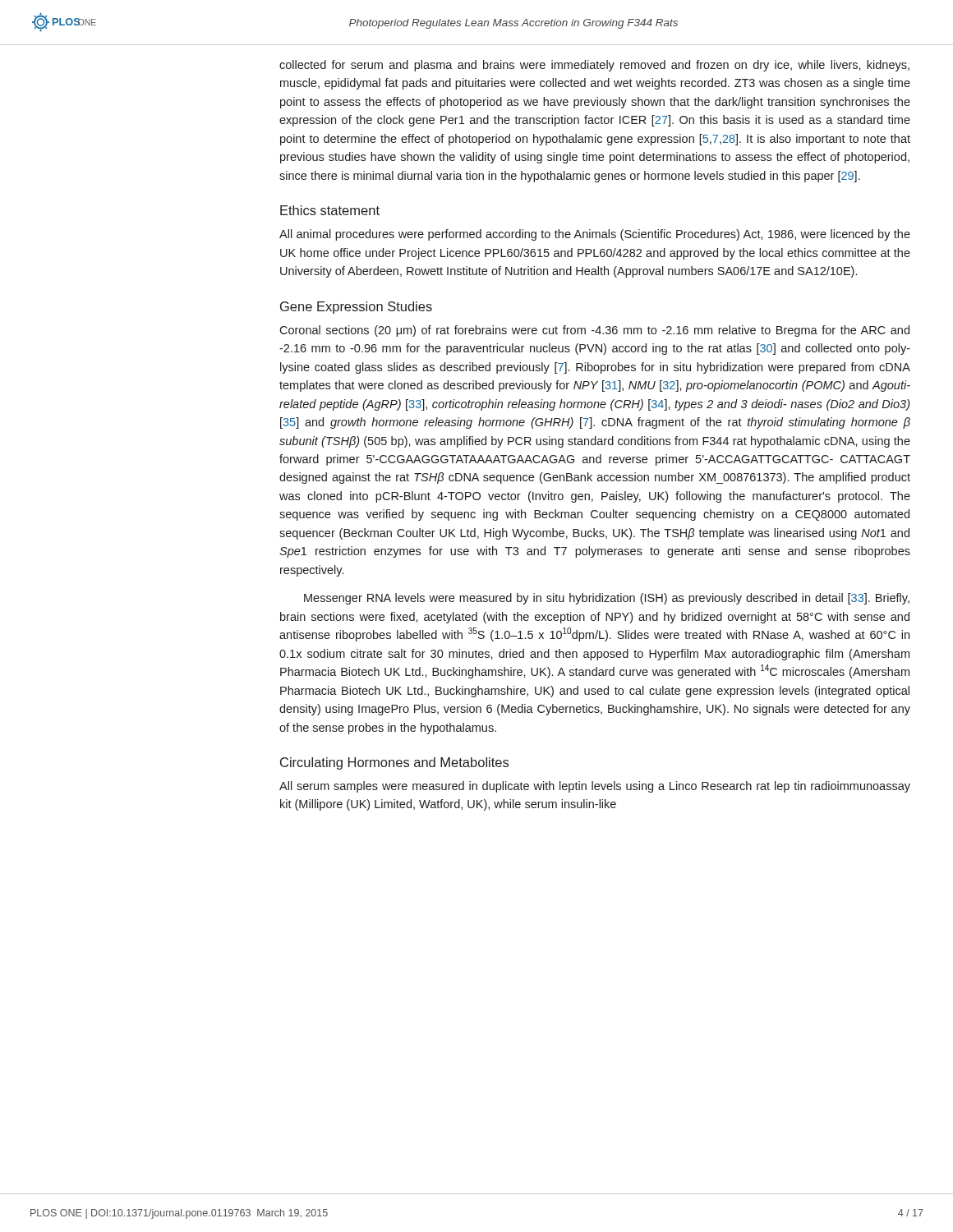Point to the region starting "All animal procedures were performed according to"
The width and height of the screenshot is (953, 1232).
[595, 253]
